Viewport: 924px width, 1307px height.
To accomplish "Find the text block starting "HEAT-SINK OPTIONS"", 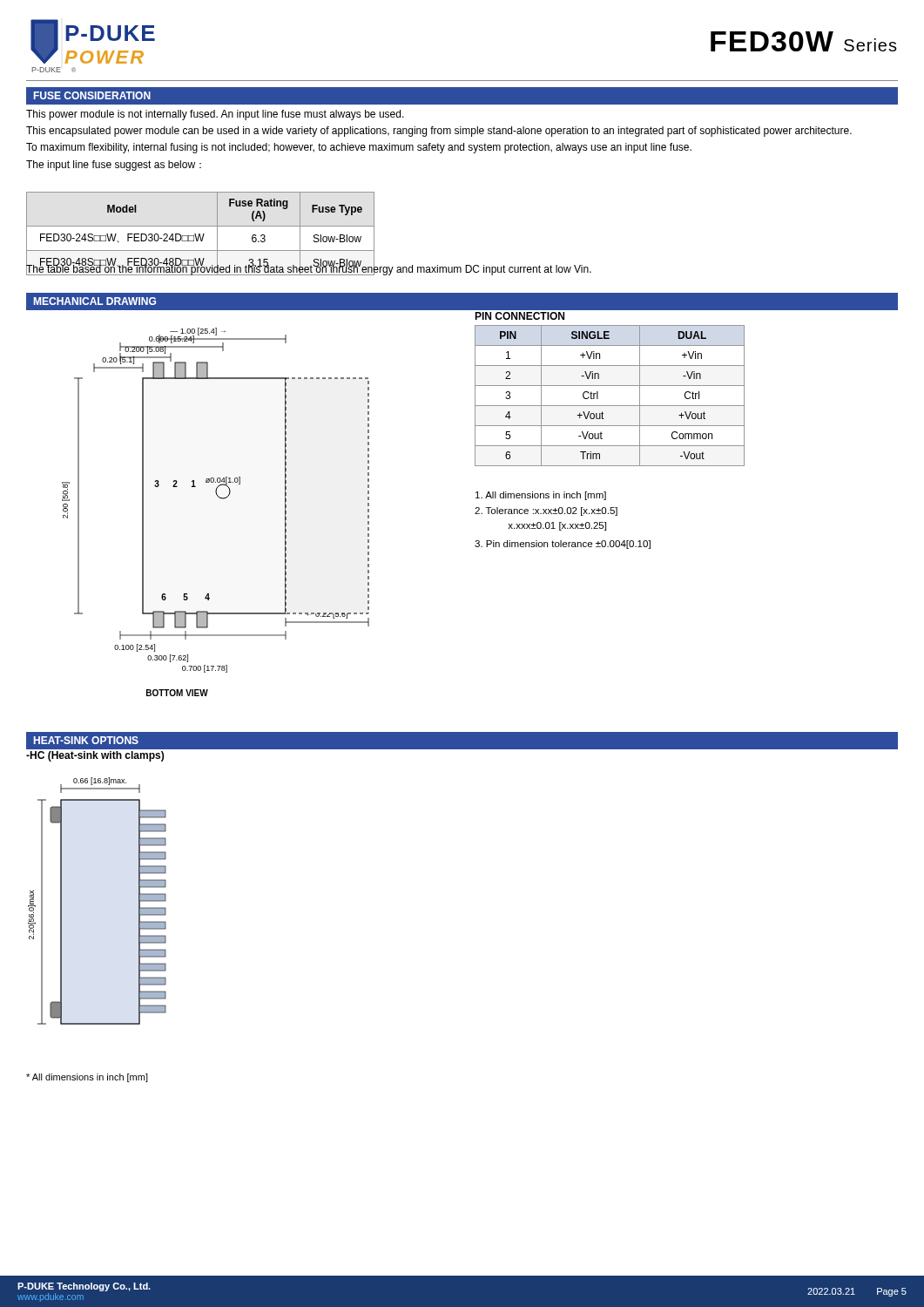I will coord(86,741).
